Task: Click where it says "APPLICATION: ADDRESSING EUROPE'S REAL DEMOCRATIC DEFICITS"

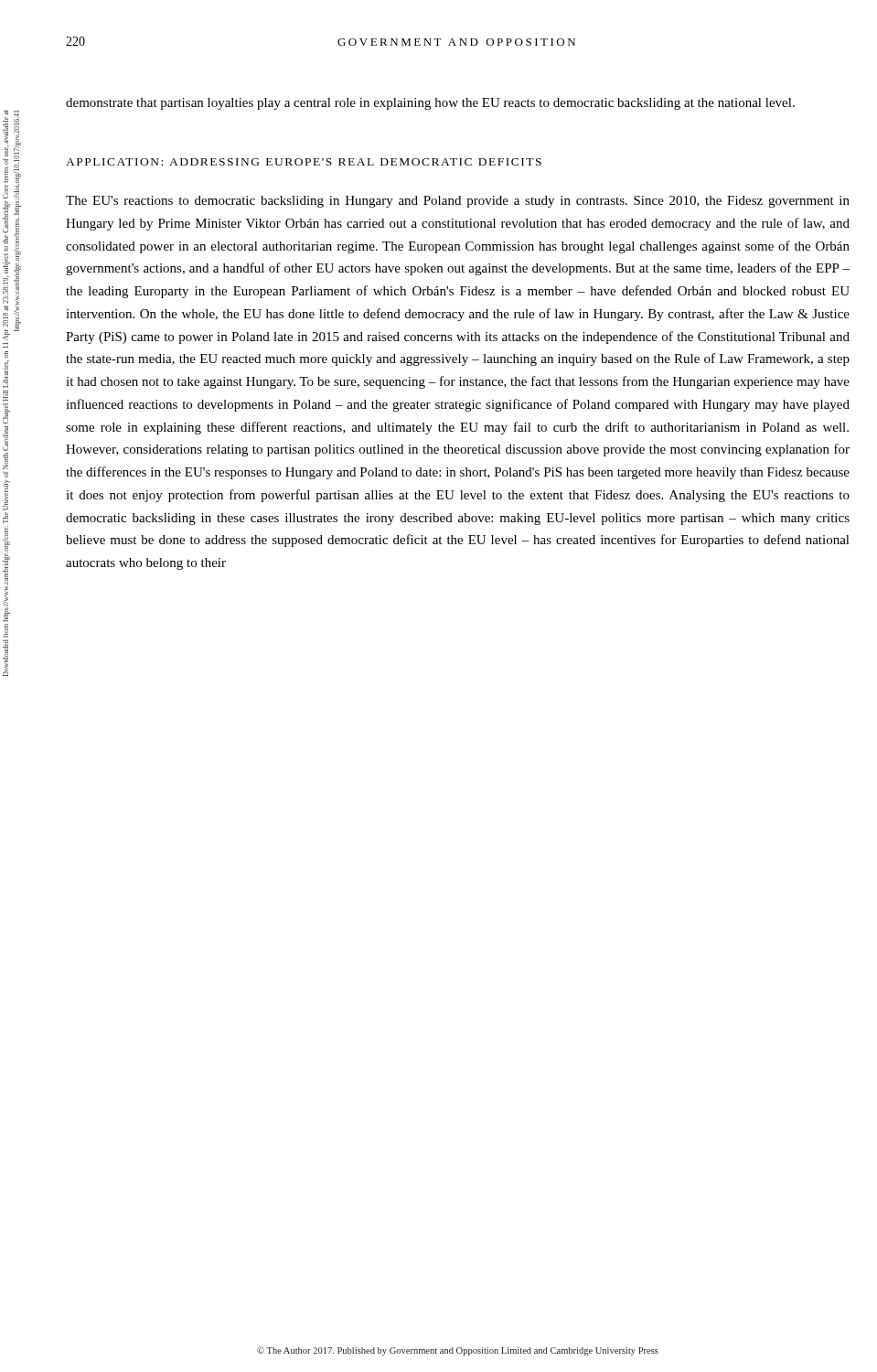Action: pyautogui.click(x=305, y=161)
